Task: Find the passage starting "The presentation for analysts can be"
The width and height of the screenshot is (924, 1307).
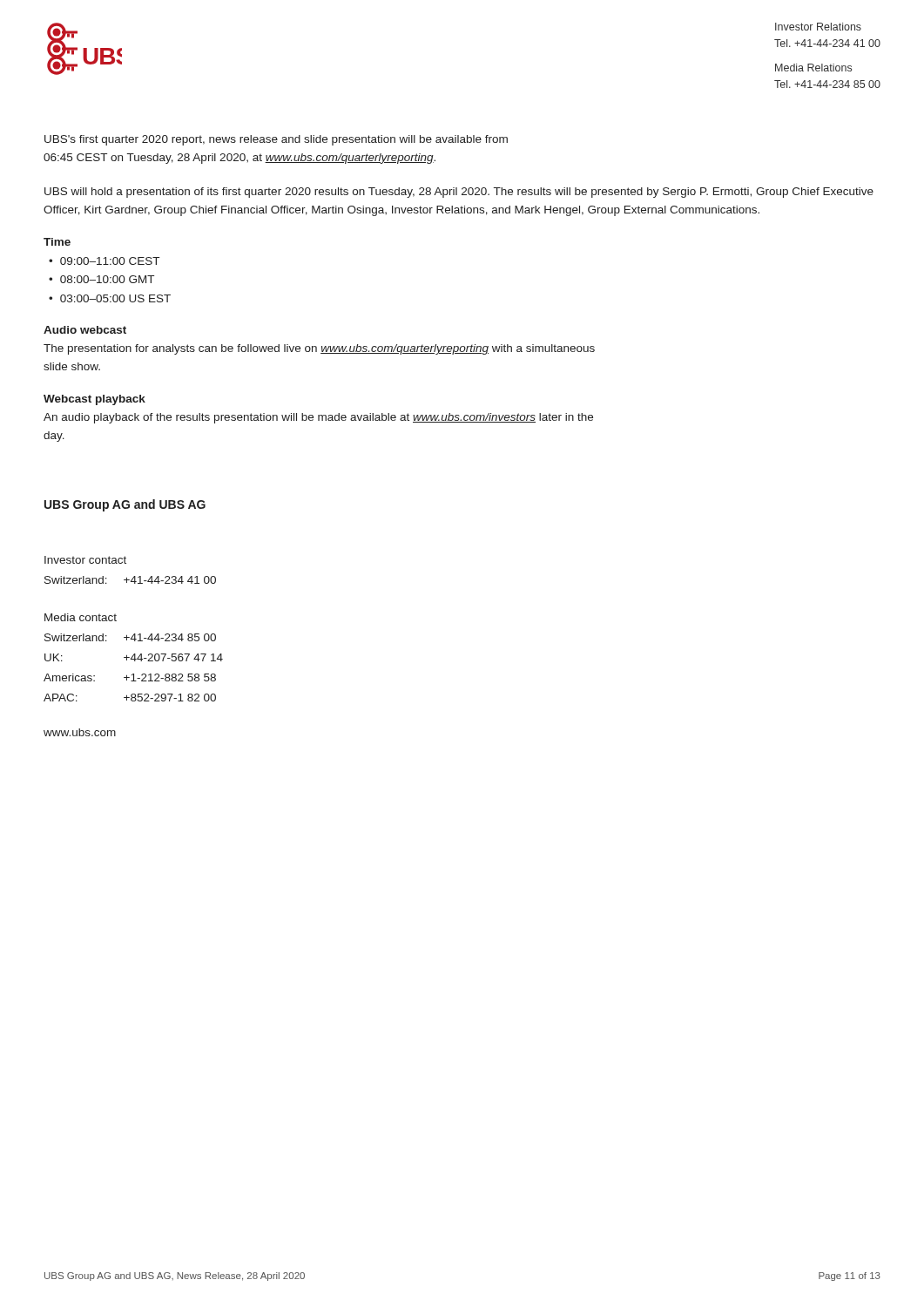Action: [319, 358]
